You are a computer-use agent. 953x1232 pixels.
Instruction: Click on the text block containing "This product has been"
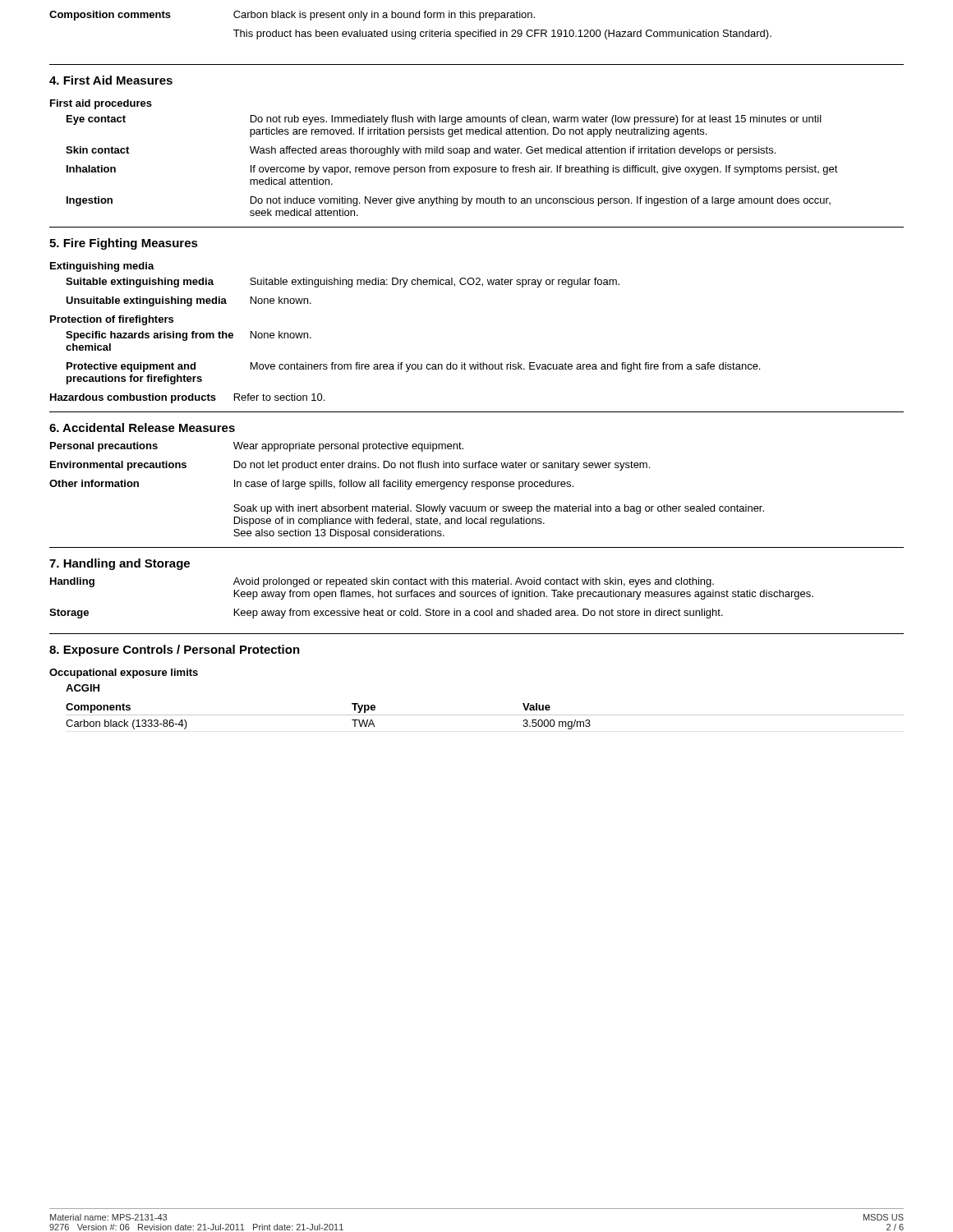(x=531, y=33)
